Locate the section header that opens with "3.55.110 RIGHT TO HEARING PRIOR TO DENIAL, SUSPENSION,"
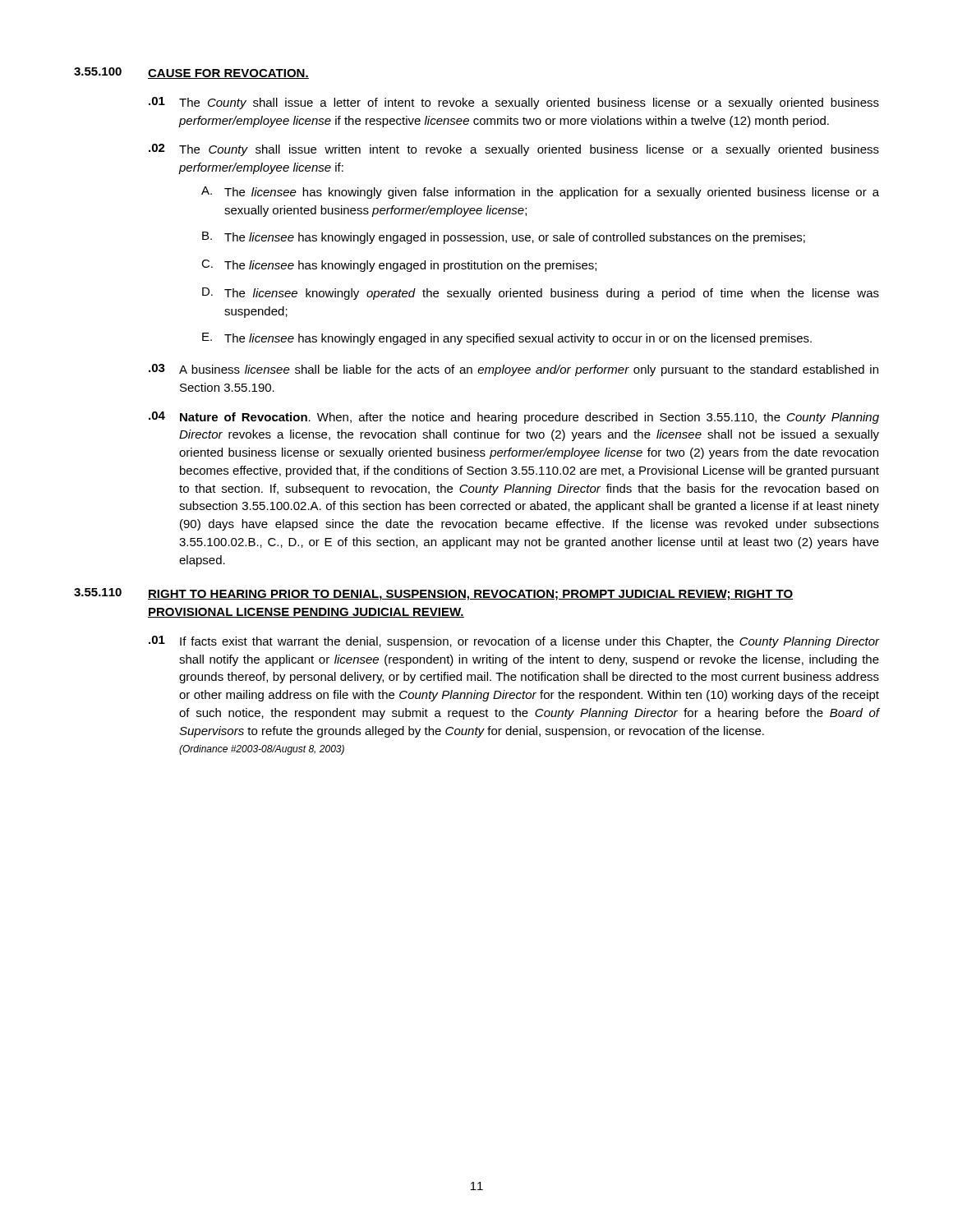This screenshot has width=953, height=1232. (x=476, y=603)
